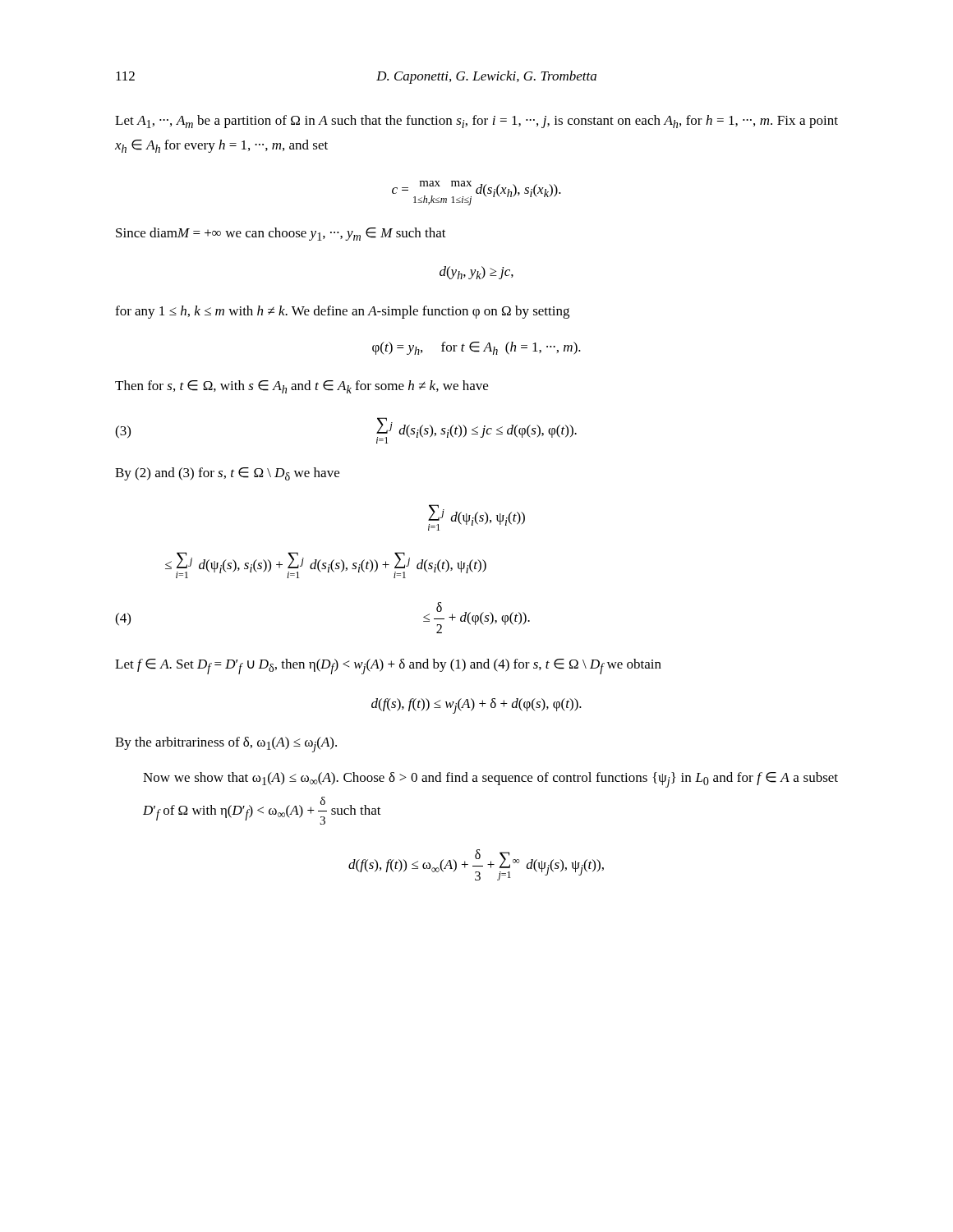The height and width of the screenshot is (1232, 953).
Task: Point to the text block starting "(4) ≤ δ 2 +"
Action: [x=476, y=618]
